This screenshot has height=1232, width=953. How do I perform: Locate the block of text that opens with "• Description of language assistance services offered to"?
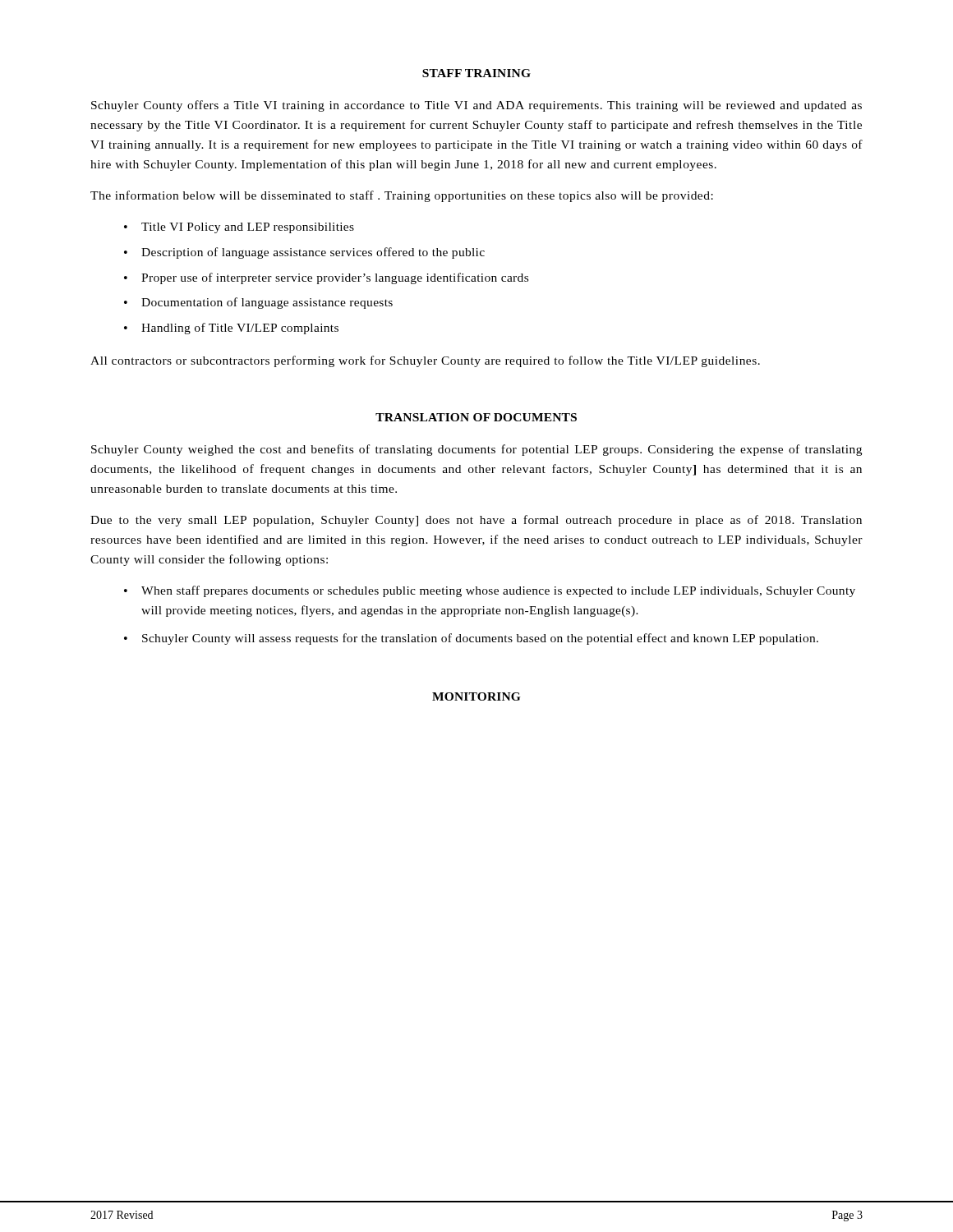493,253
